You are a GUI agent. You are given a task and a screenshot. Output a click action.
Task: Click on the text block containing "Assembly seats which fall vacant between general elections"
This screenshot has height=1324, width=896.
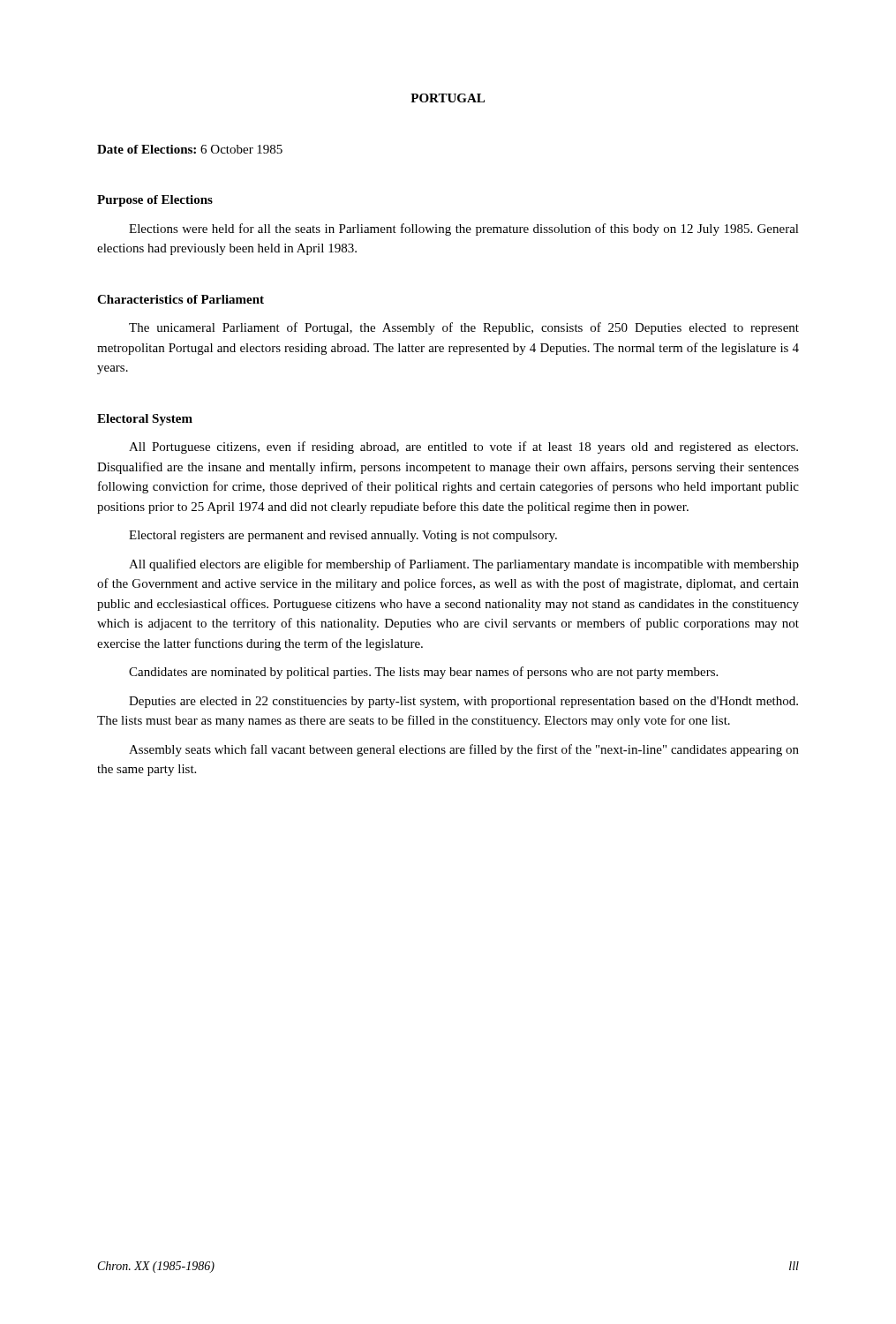click(x=448, y=759)
